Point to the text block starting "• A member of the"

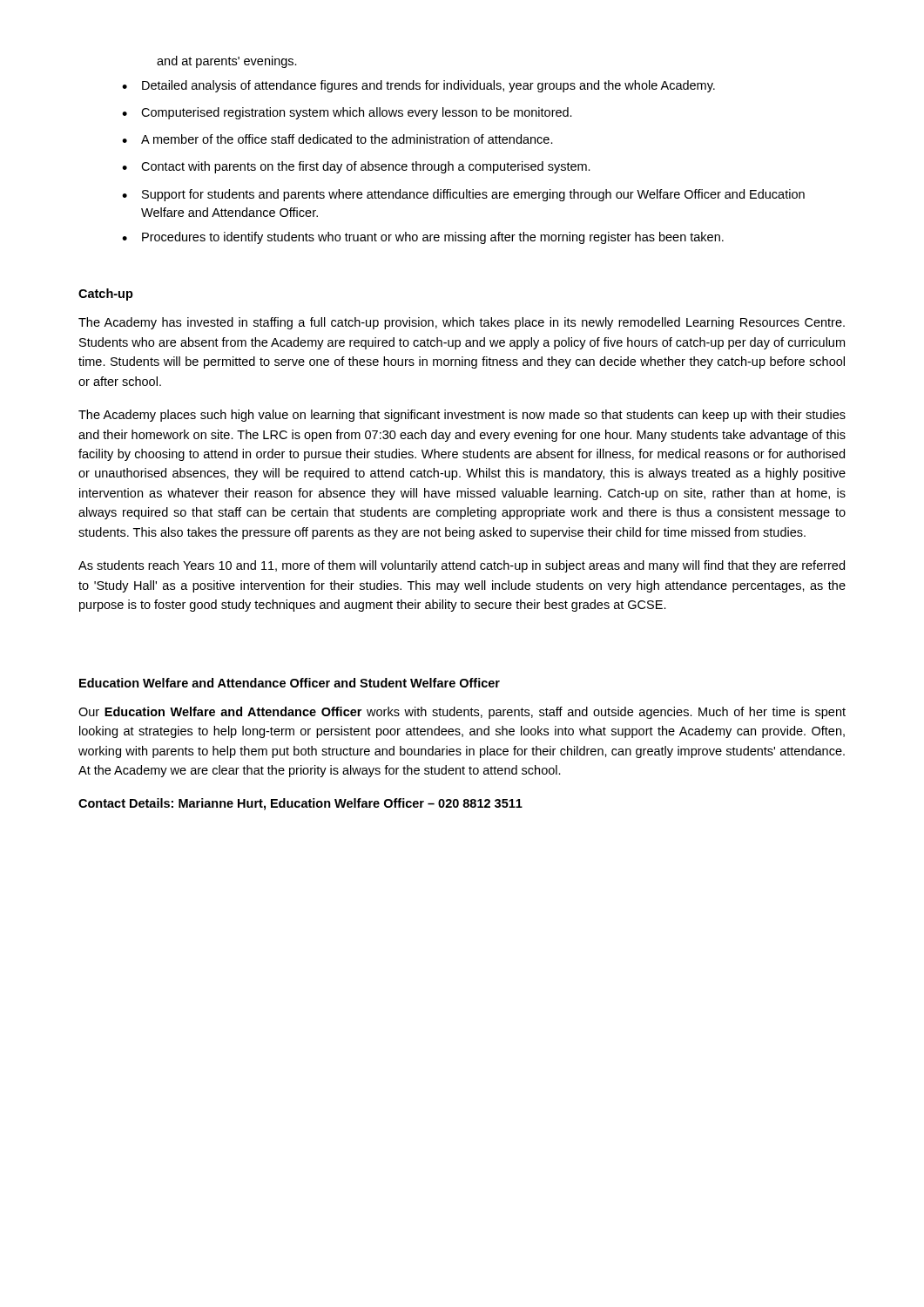coord(484,142)
